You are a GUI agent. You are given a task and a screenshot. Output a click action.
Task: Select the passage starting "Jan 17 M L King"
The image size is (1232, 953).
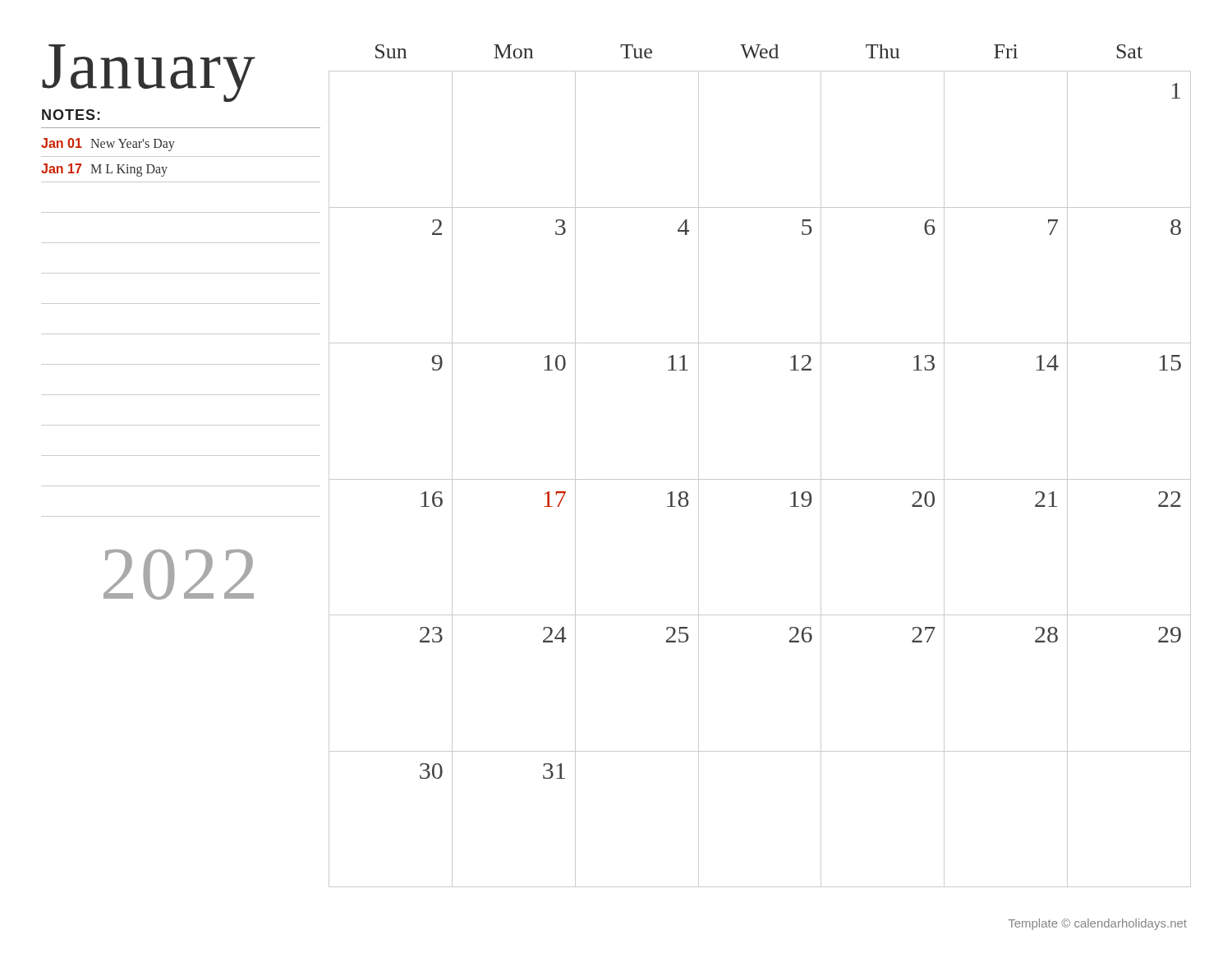[181, 170]
